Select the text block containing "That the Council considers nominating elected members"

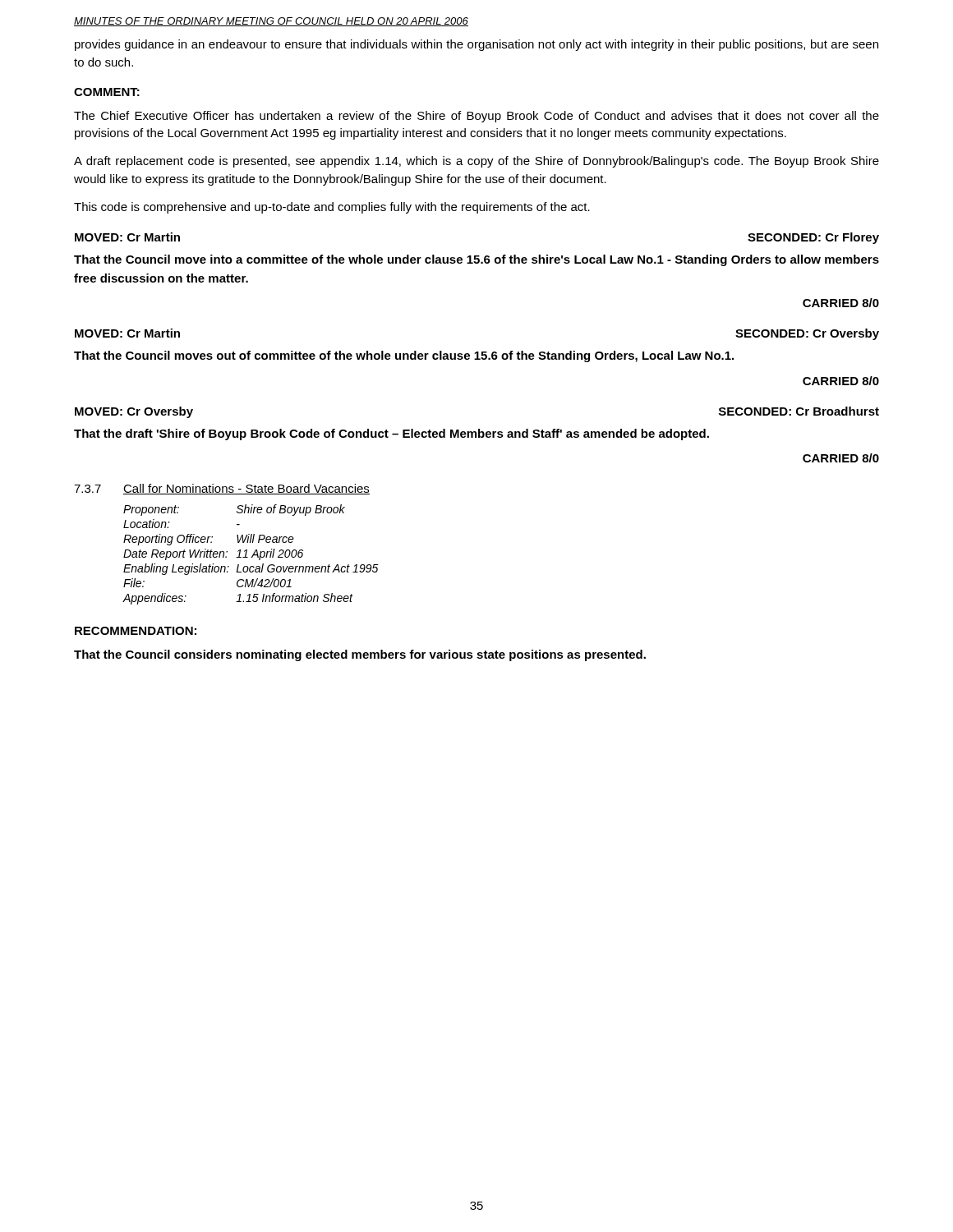[476, 655]
